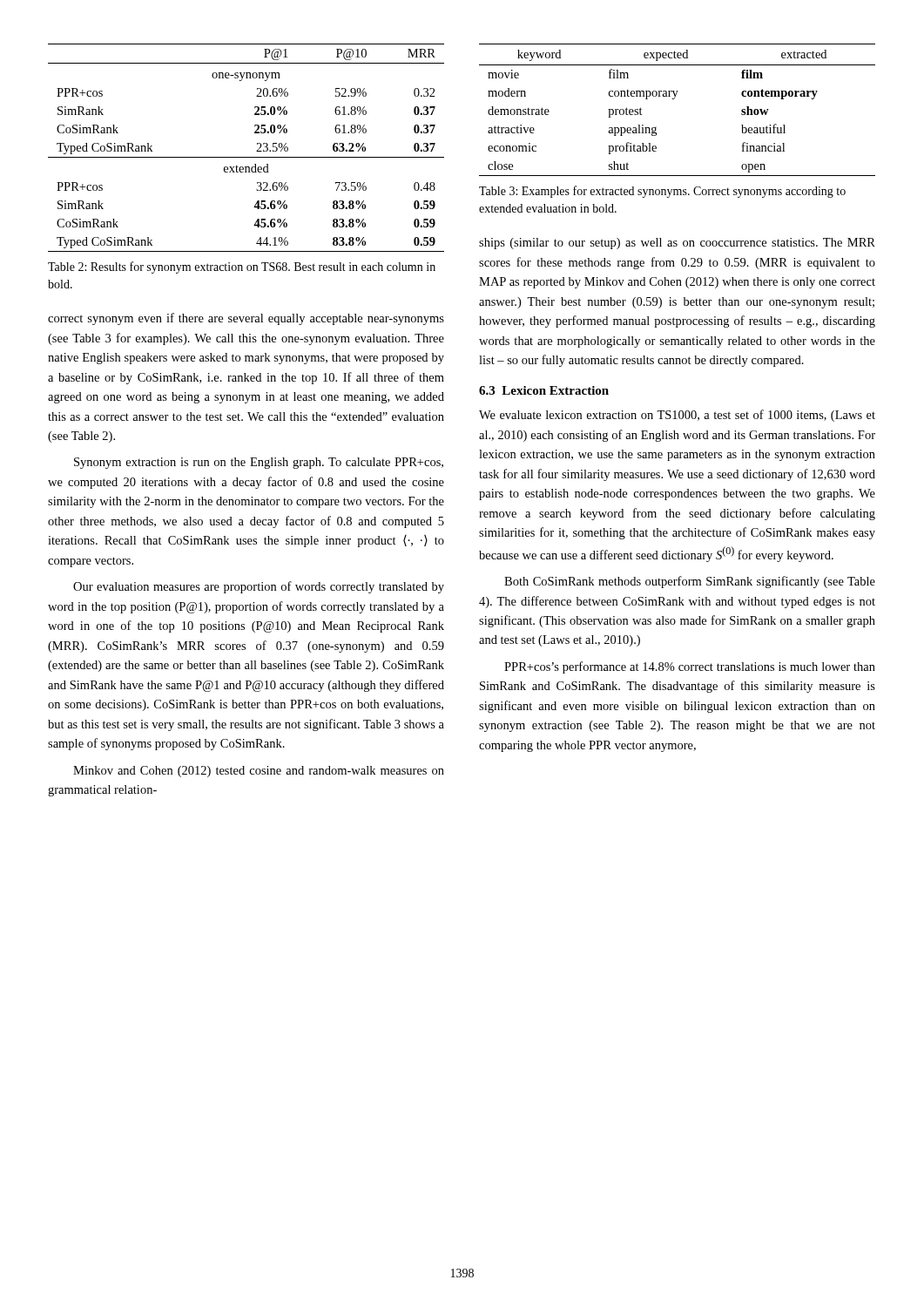The image size is (924, 1307).
Task: Find the table that mentions "show"
Action: [677, 110]
